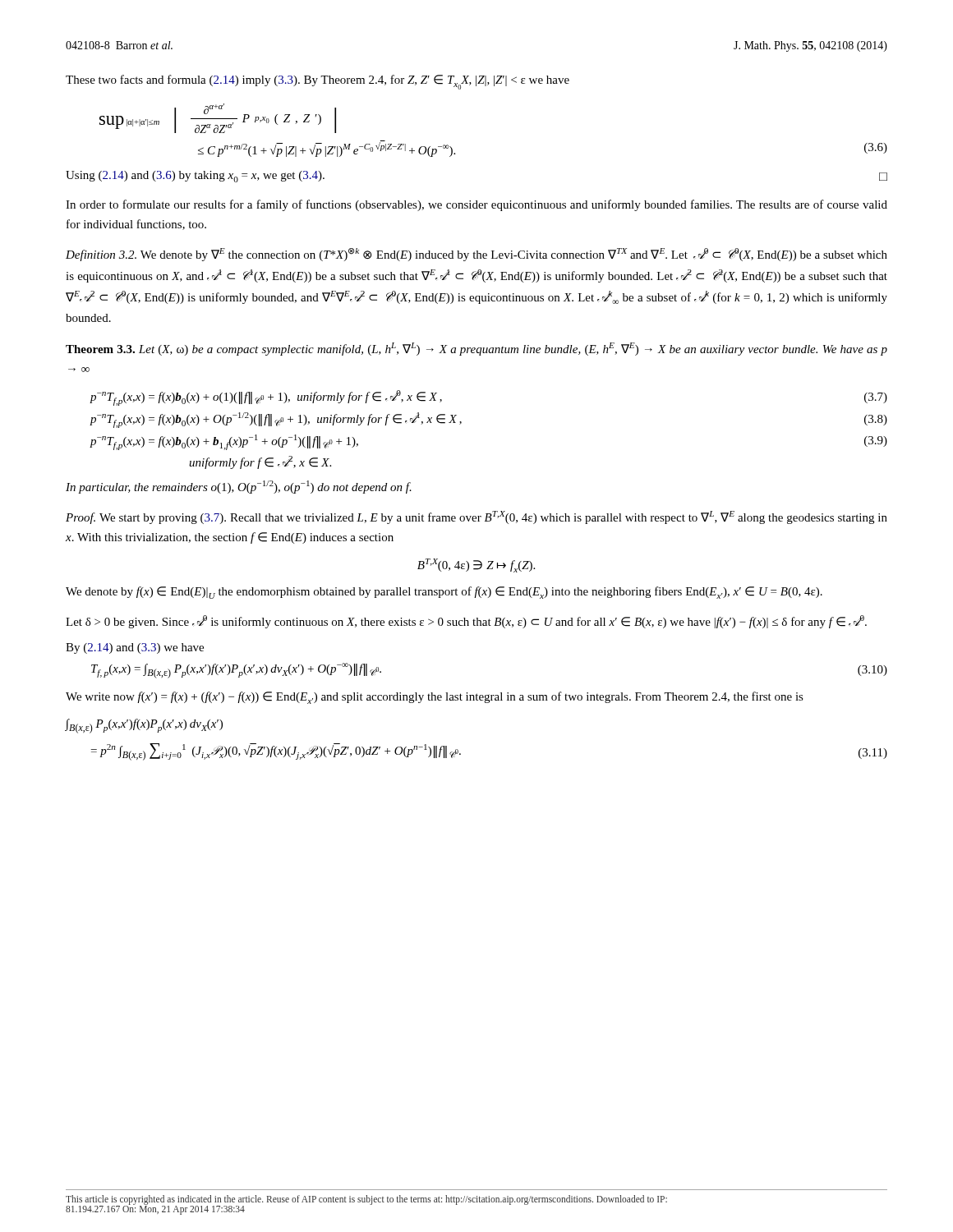Locate the block starting "Theorem 3.3. Let (X, ω) be"
Screen dimensions: 1232x953
(x=476, y=358)
